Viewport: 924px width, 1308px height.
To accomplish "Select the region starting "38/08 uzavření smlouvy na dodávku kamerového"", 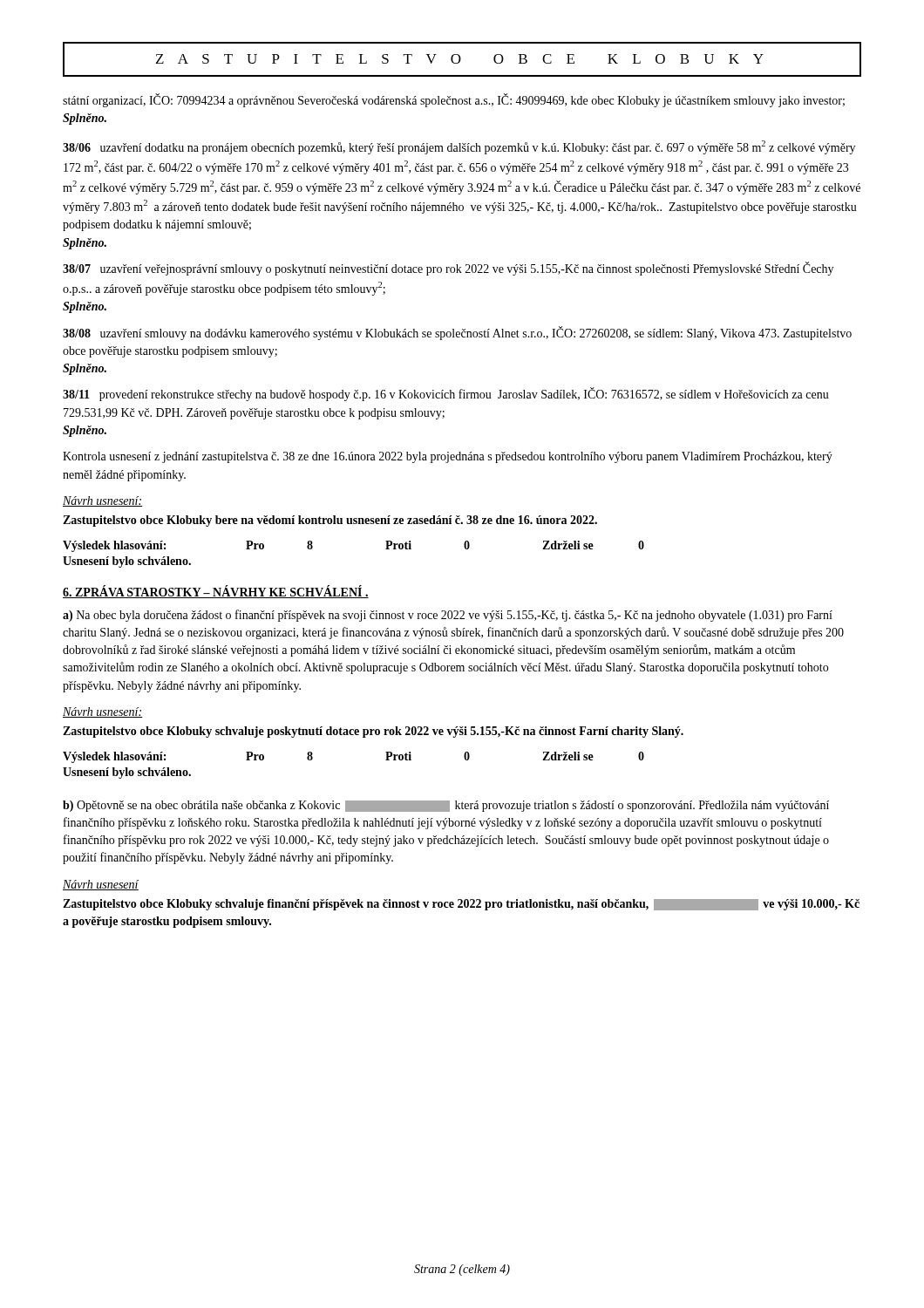I will [x=457, y=333].
